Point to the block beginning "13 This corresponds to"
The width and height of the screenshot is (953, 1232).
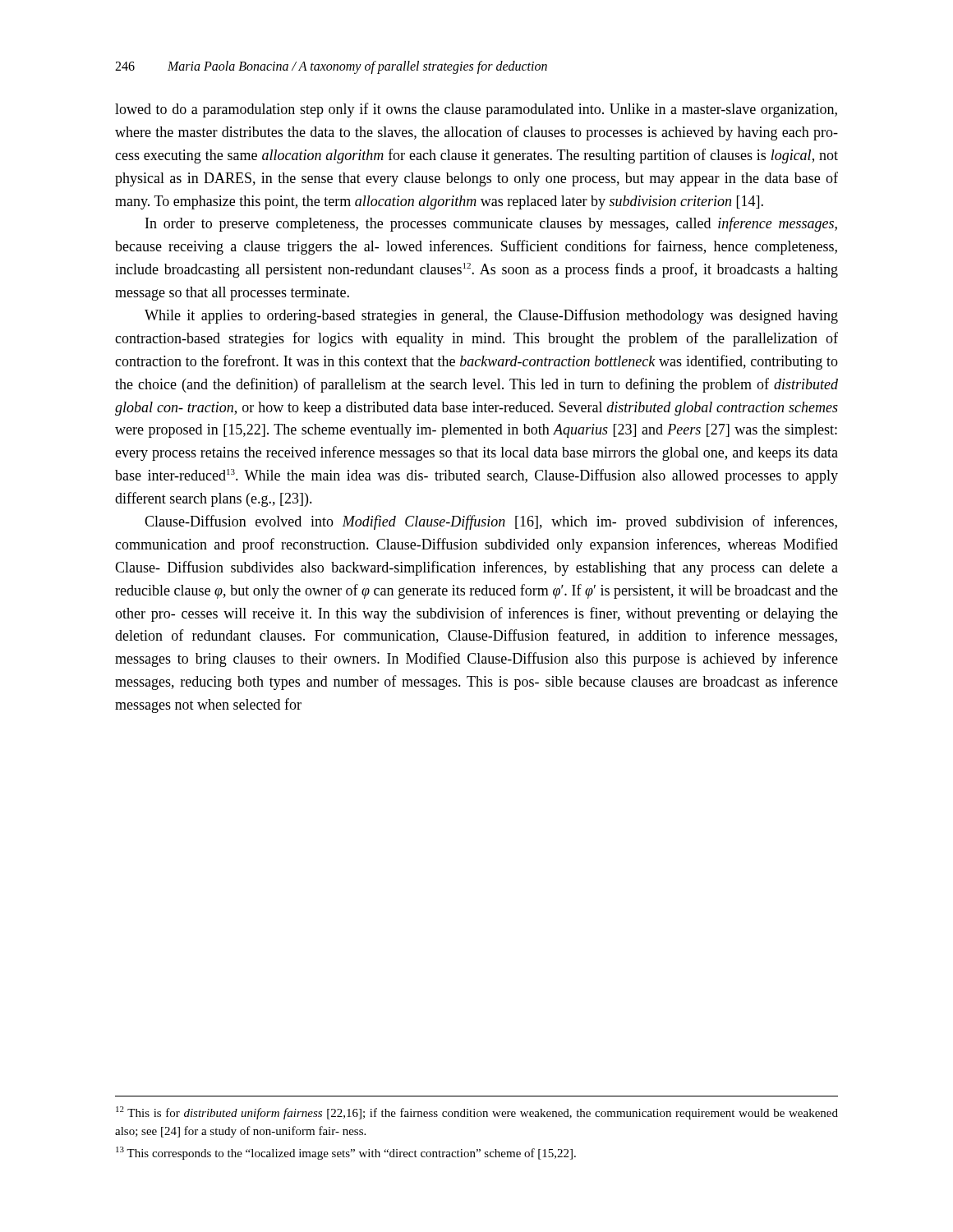click(x=346, y=1152)
